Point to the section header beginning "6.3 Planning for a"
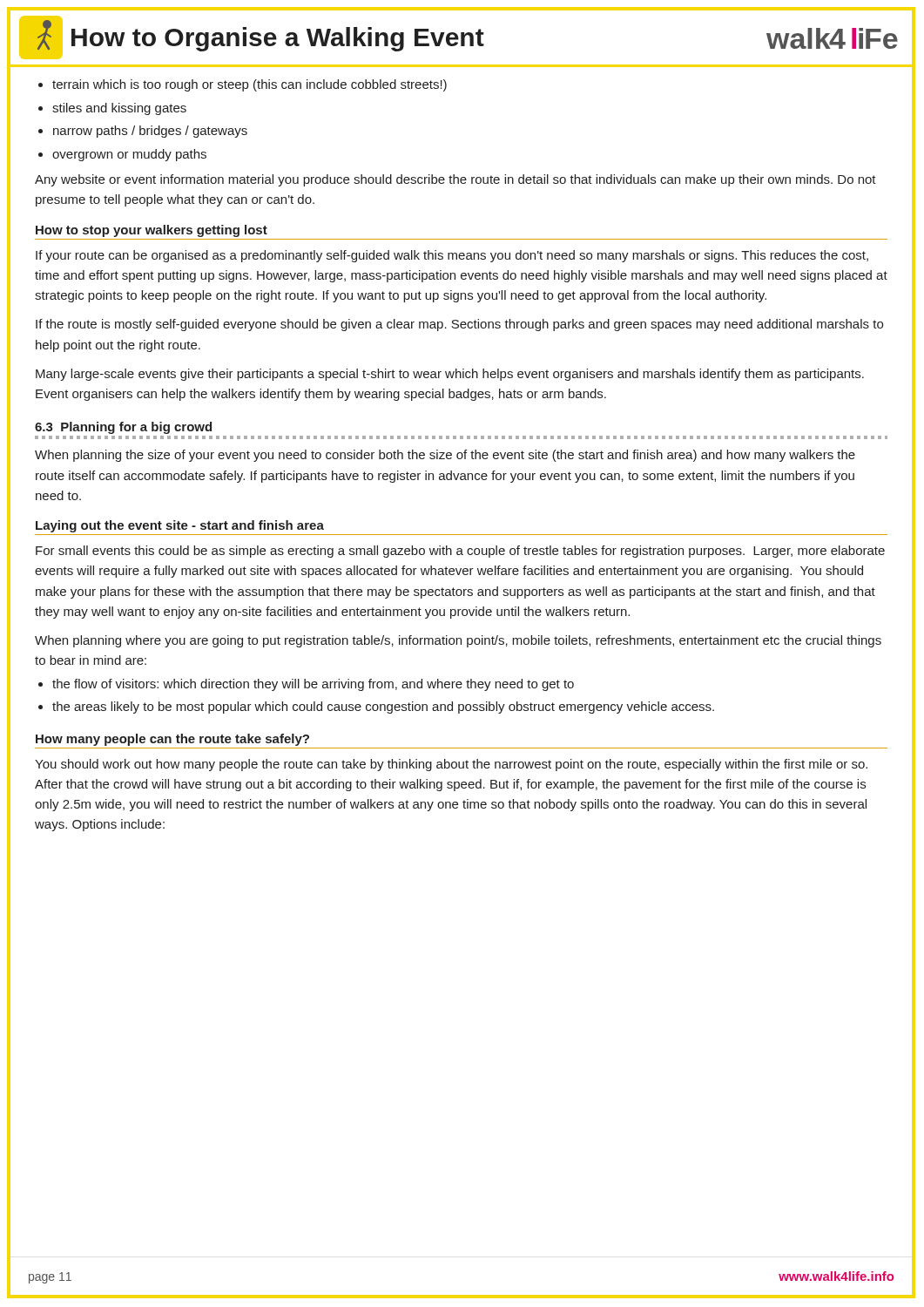924x1307 pixels. [x=124, y=427]
